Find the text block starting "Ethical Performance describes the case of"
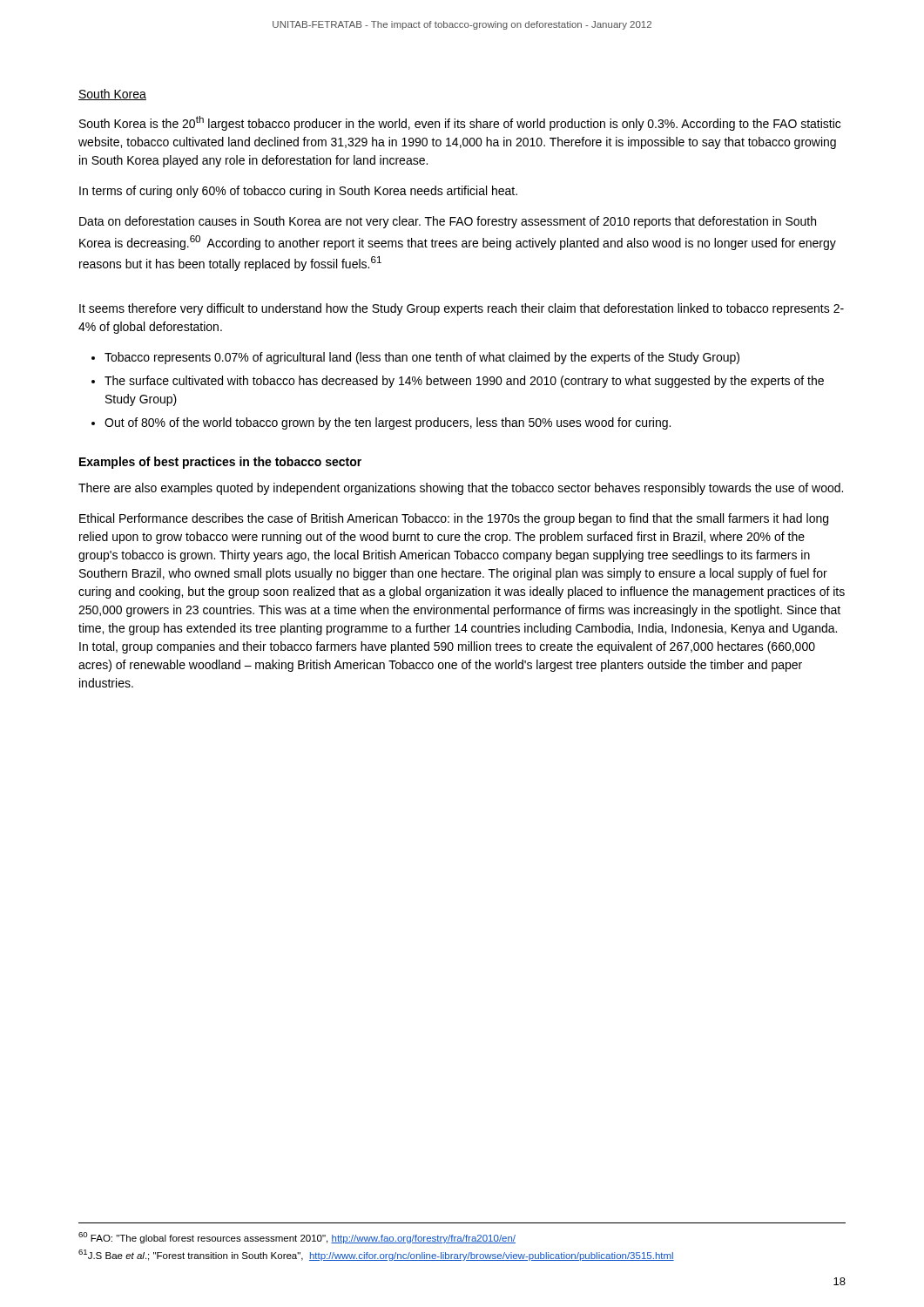Screen dimensions: 1307x924 point(462,601)
